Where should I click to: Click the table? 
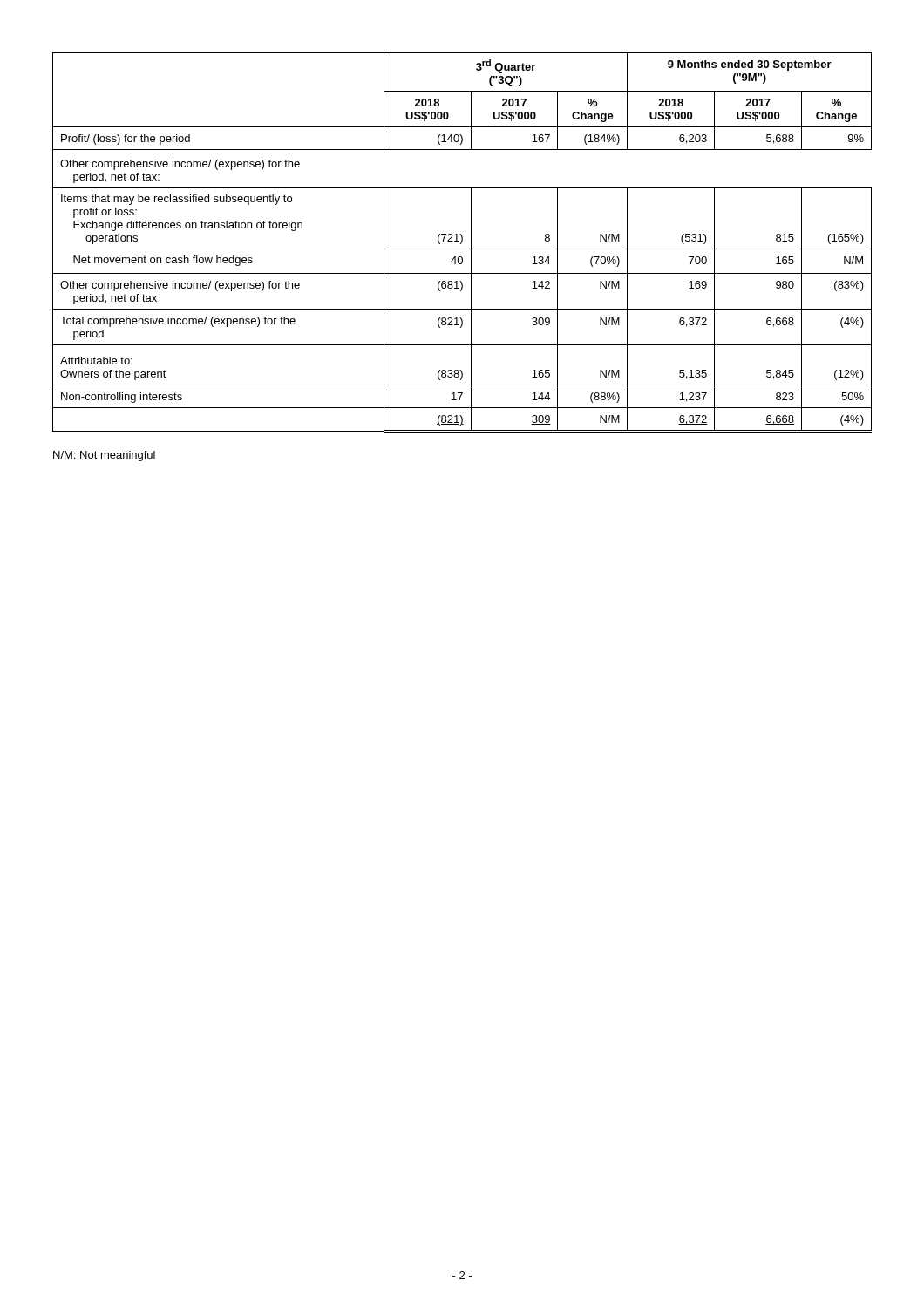tap(462, 243)
